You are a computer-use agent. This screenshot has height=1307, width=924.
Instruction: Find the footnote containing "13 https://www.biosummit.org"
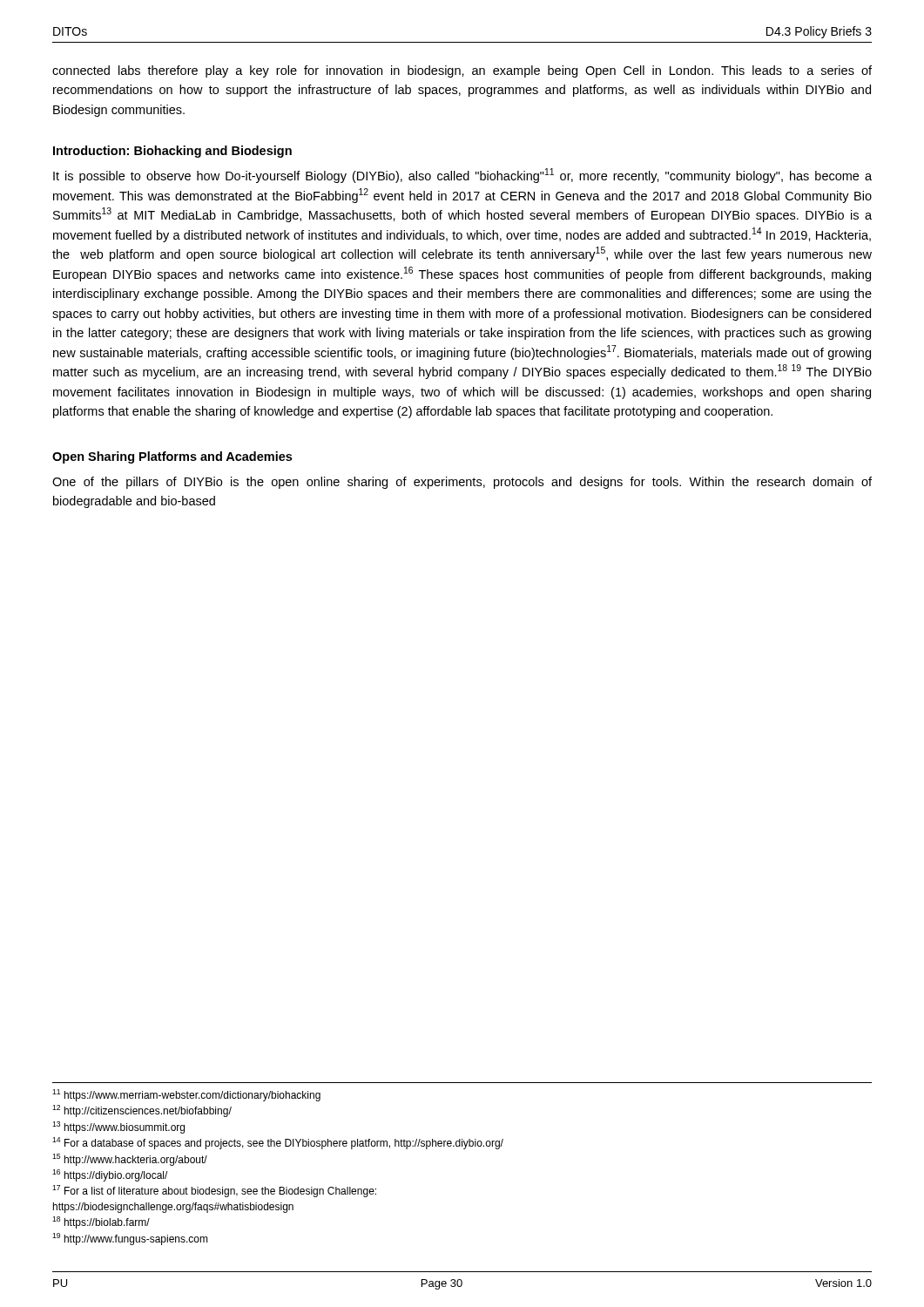[x=119, y=1127]
